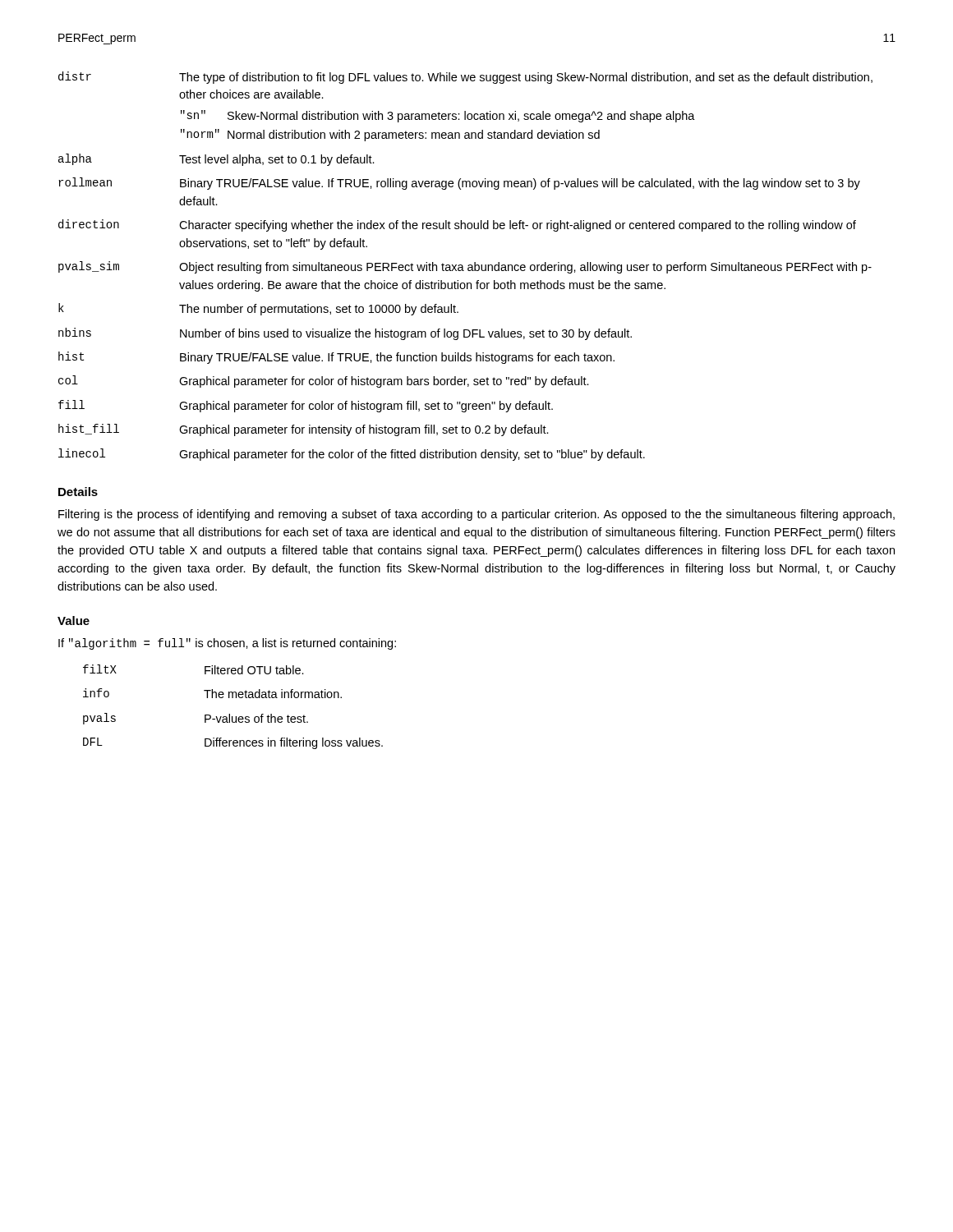Click where it says "DFL Differences in filtering loss values."
This screenshot has width=953, height=1232.
pyautogui.click(x=233, y=743)
